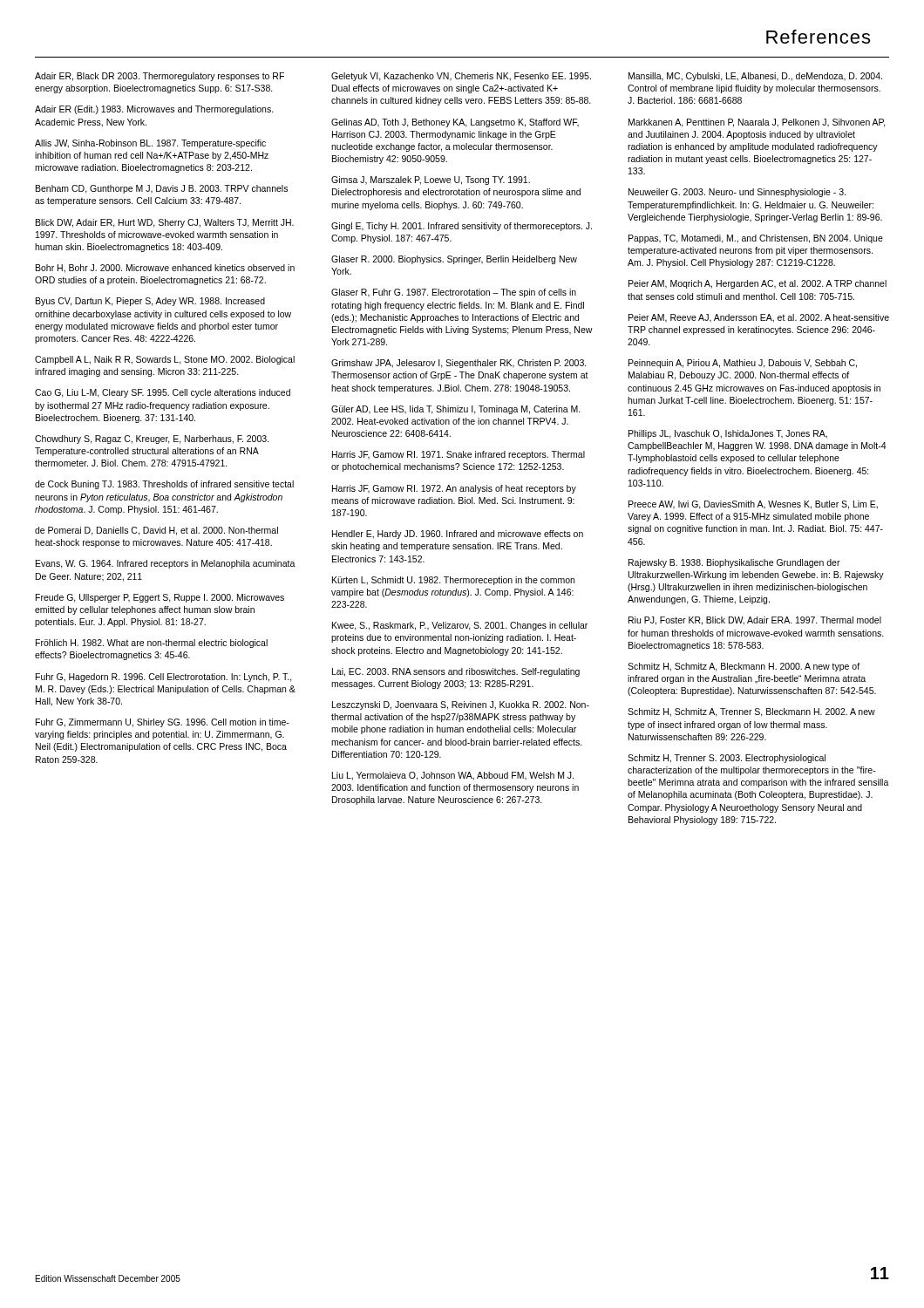Navigate to the element starting "Peier AM, Moqrich A, Hergarden AC, et al."
Screen dimensions: 1308x924
(x=757, y=290)
